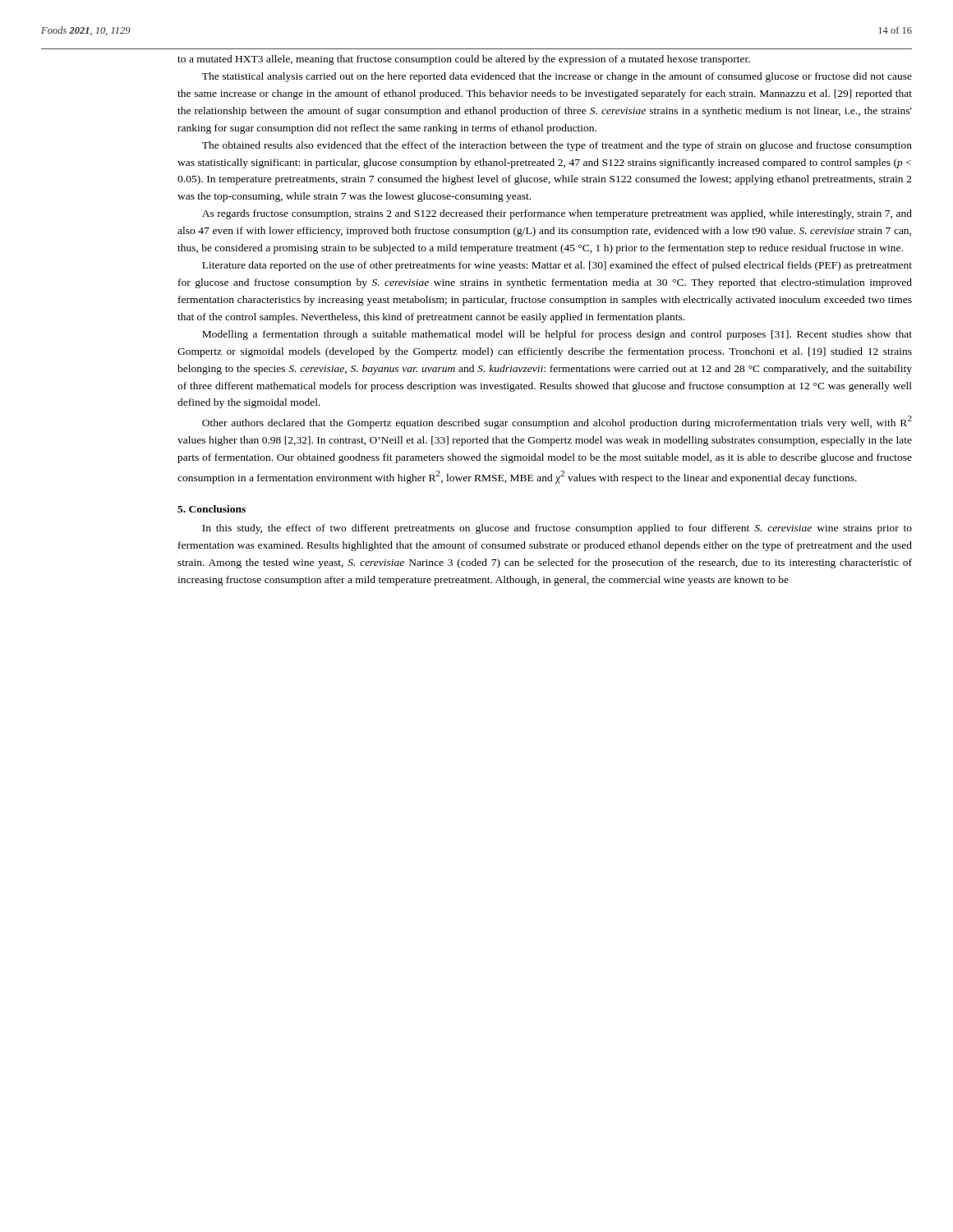The image size is (953, 1232).
Task: Navigate to the text block starting "Literature data reported"
Action: pos(545,291)
